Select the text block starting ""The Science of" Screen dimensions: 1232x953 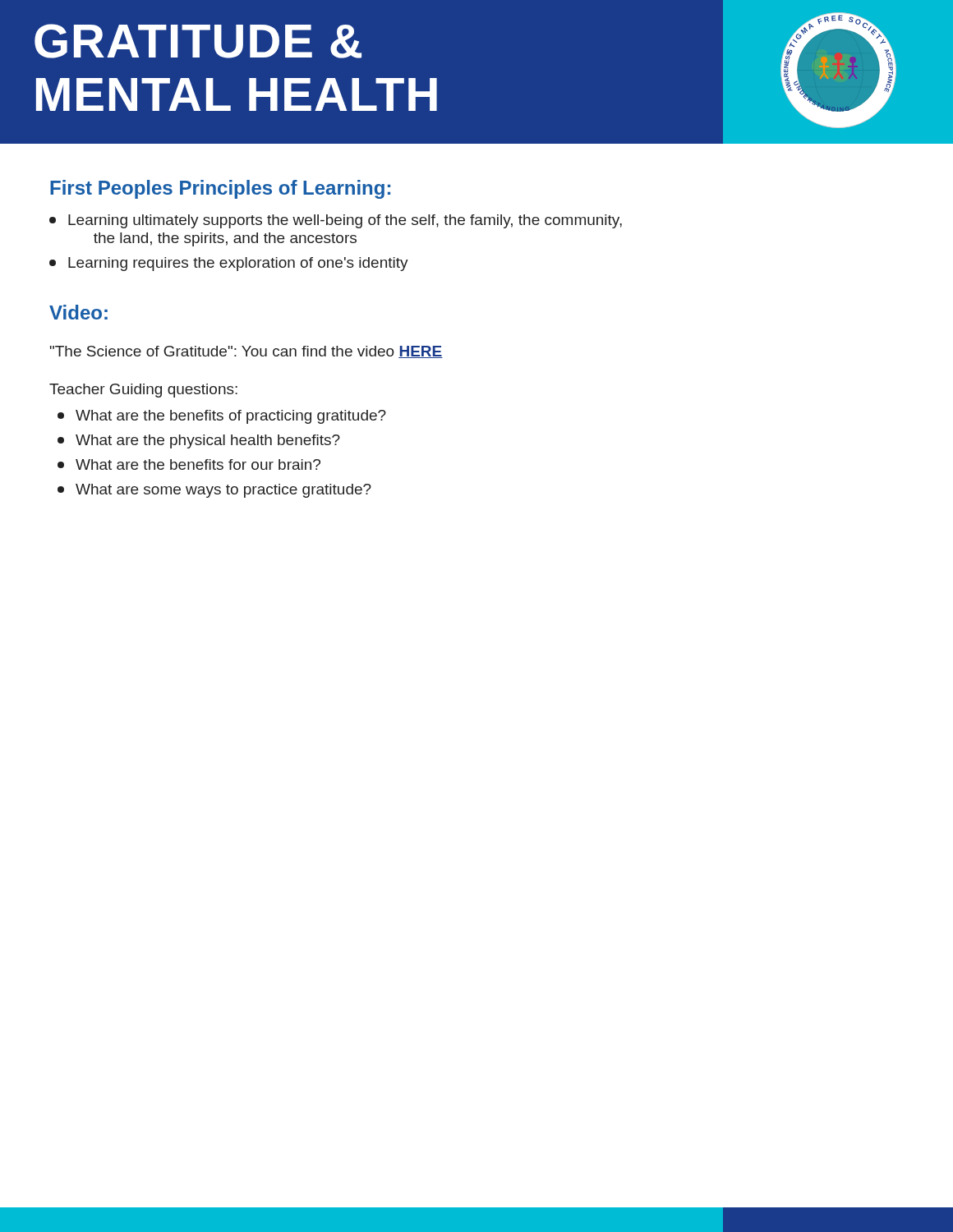(246, 351)
